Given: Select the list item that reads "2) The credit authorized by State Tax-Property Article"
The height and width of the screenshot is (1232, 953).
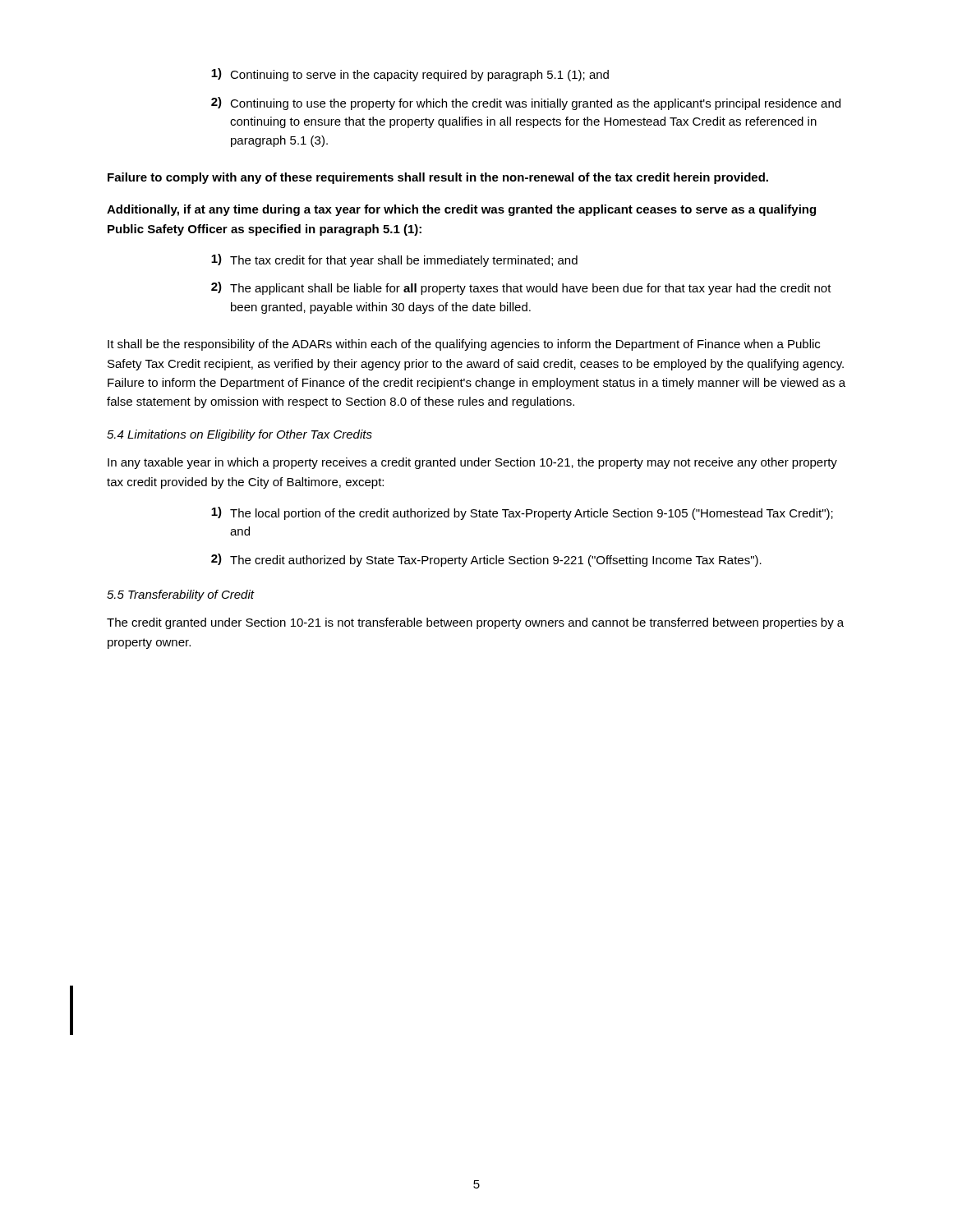Looking at the screenshot, I should click(509, 560).
